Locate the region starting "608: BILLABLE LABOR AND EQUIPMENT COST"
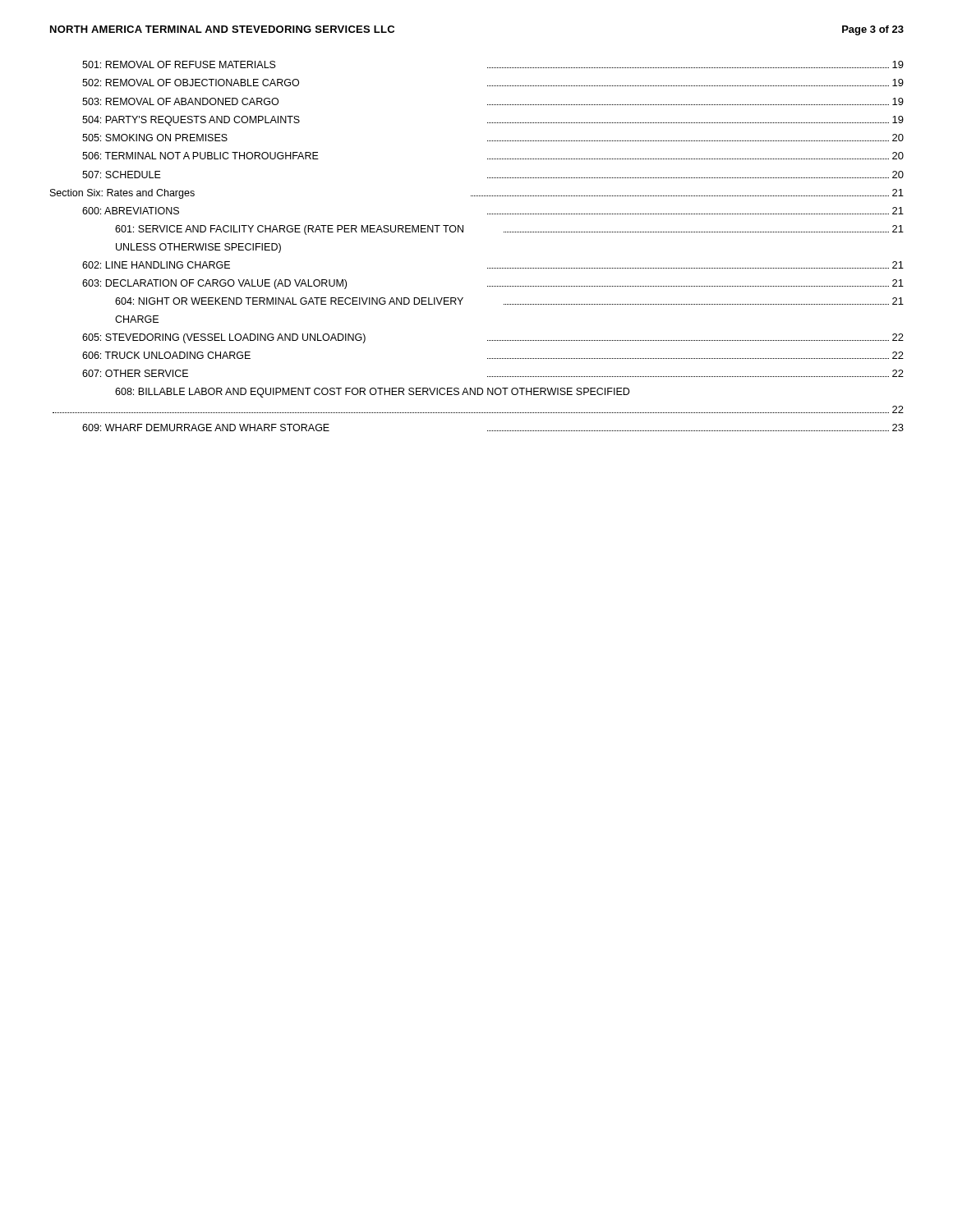The width and height of the screenshot is (953, 1232). pos(476,401)
